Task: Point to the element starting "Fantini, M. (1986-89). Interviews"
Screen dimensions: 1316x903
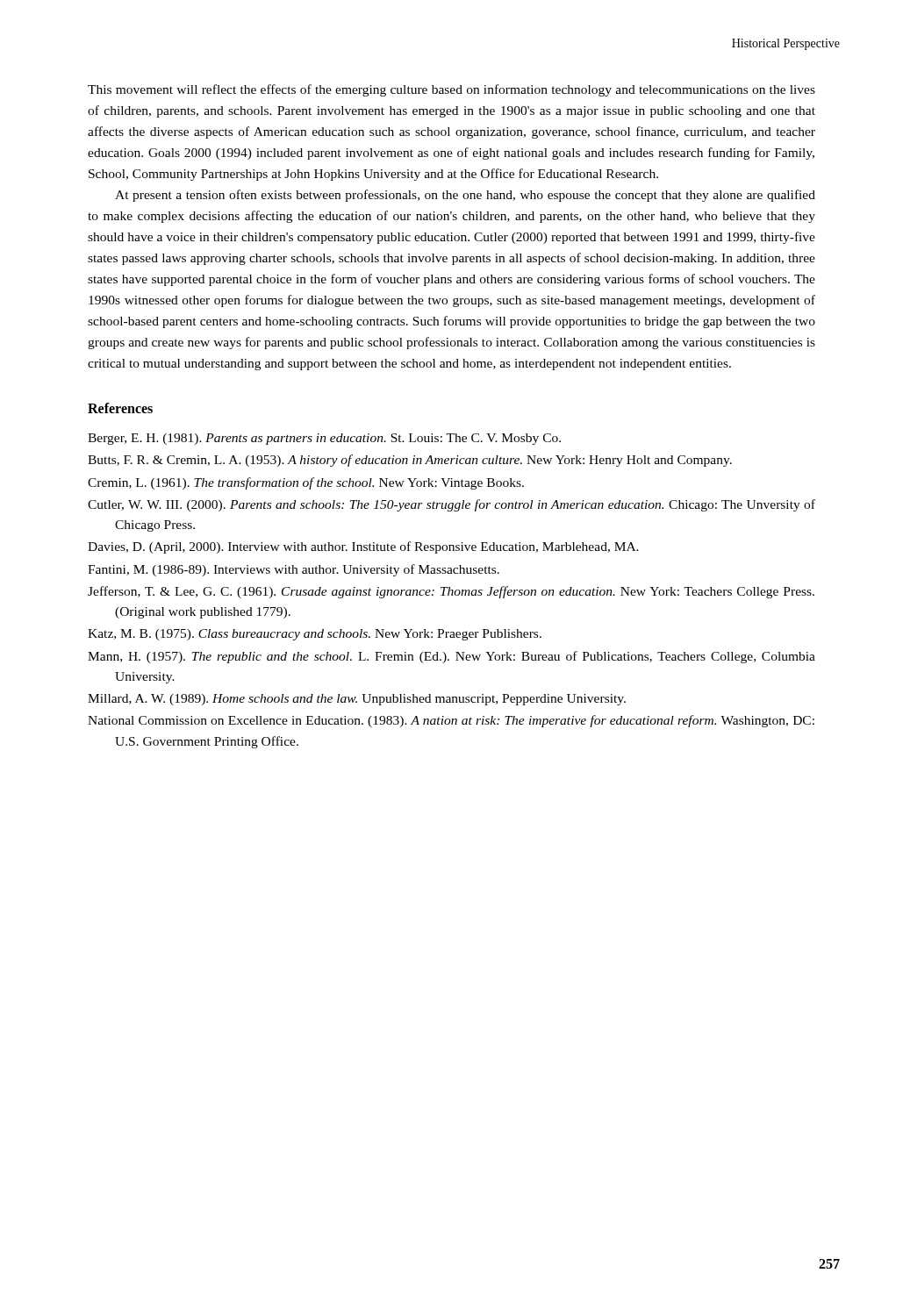Action: click(x=294, y=569)
